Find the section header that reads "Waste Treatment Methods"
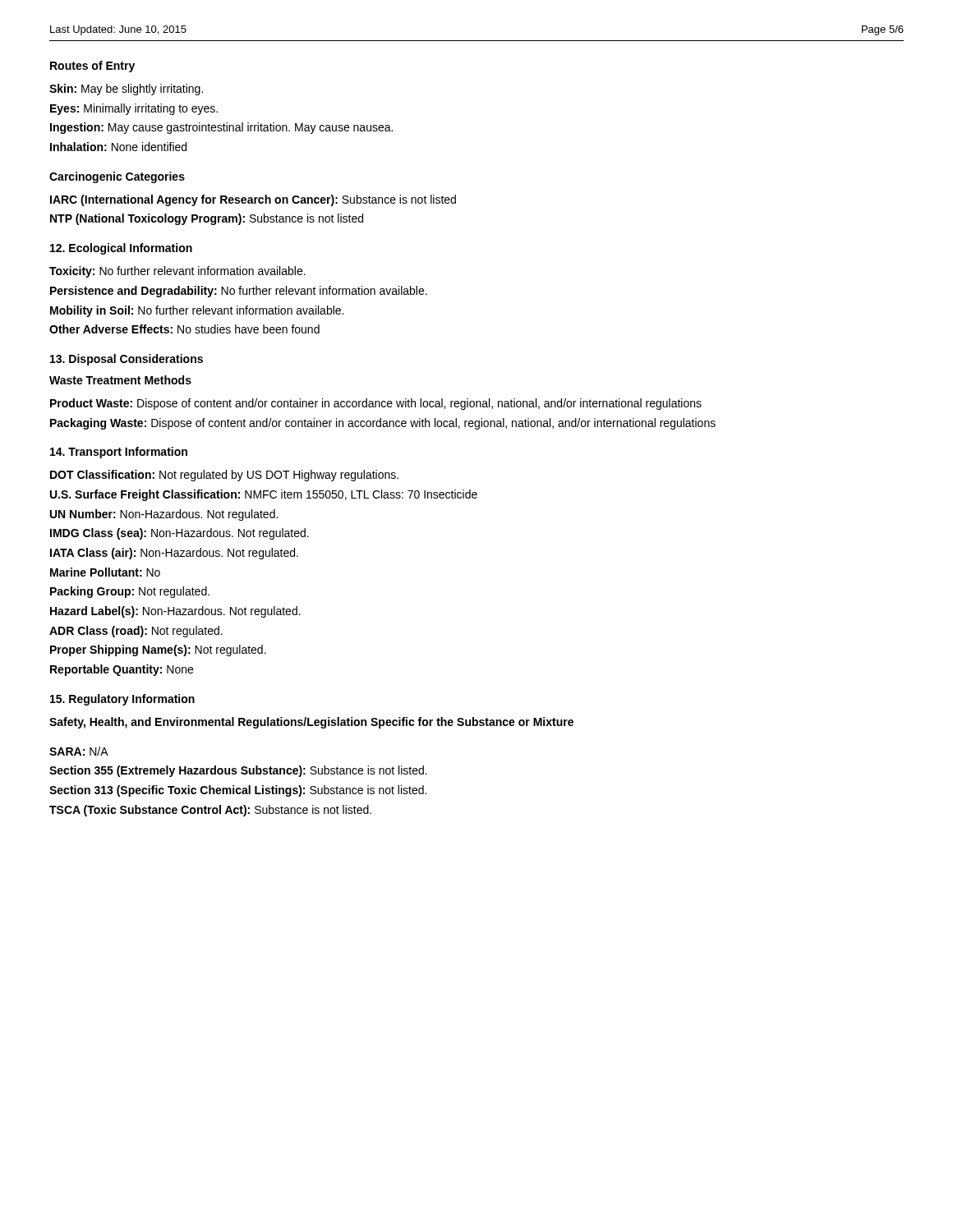This screenshot has width=953, height=1232. [120, 380]
